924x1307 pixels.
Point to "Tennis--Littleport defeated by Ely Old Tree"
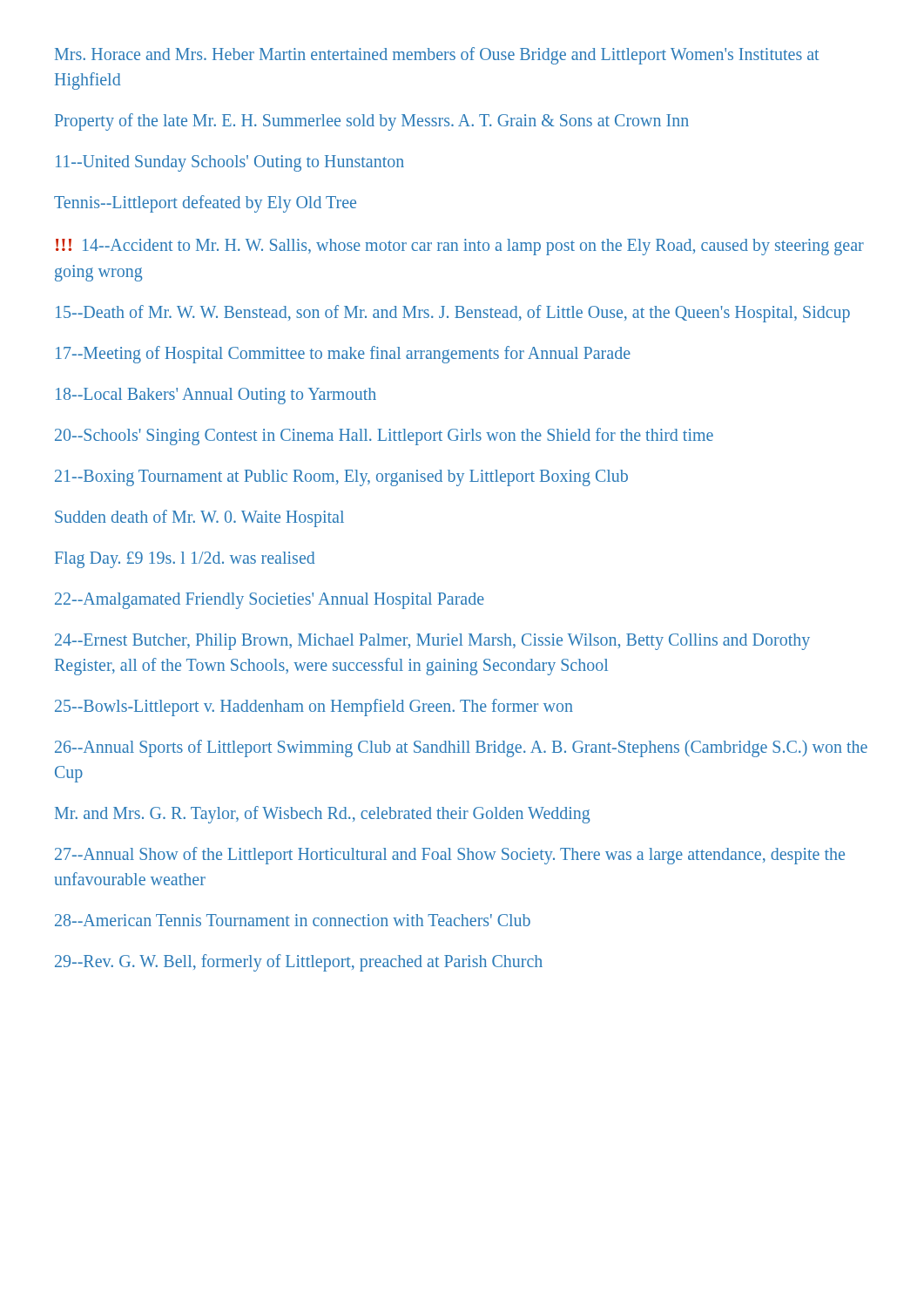coord(205,202)
